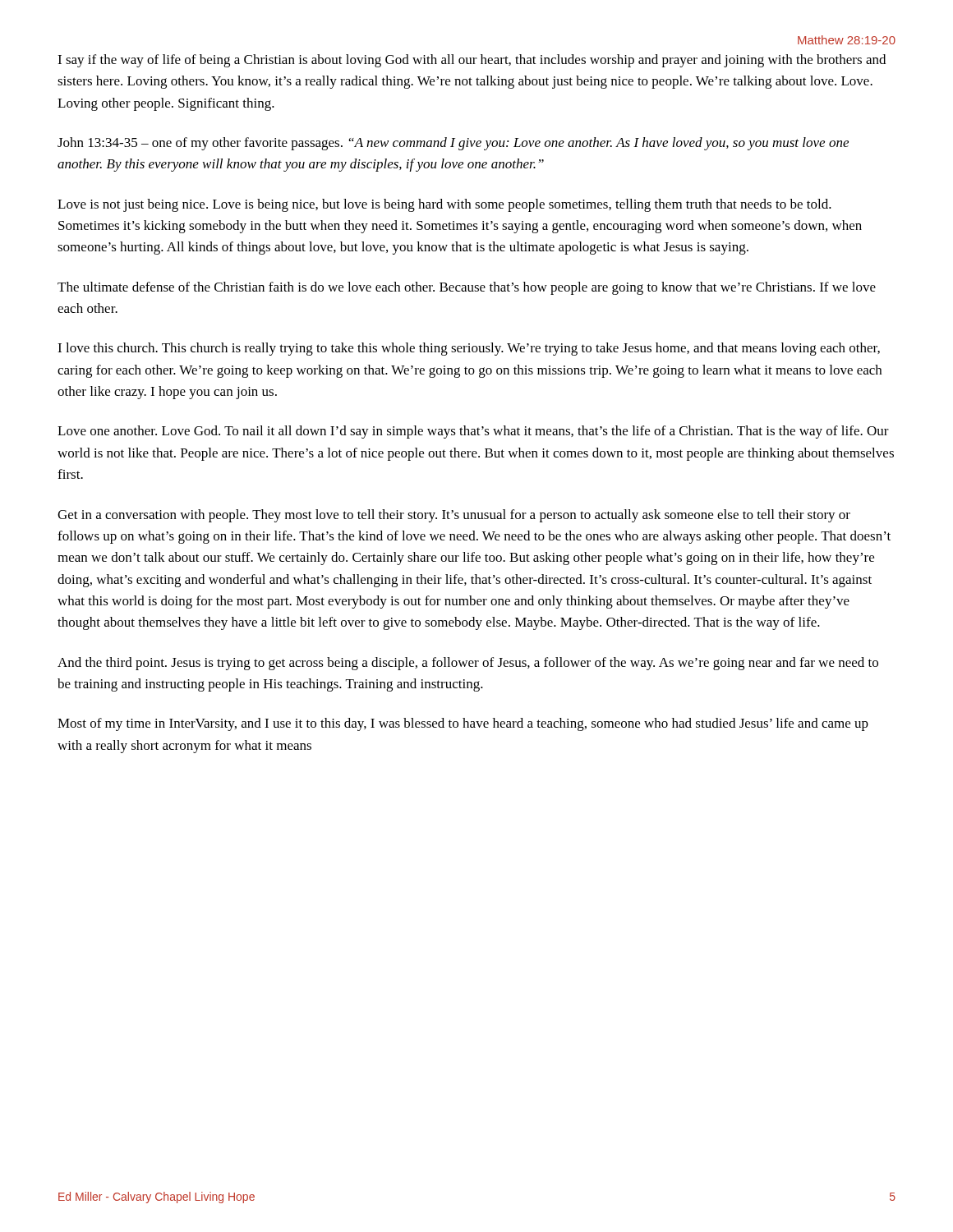Select the text block with the text "The ultimate defense of the Christian faith"
The width and height of the screenshot is (953, 1232).
(x=467, y=298)
